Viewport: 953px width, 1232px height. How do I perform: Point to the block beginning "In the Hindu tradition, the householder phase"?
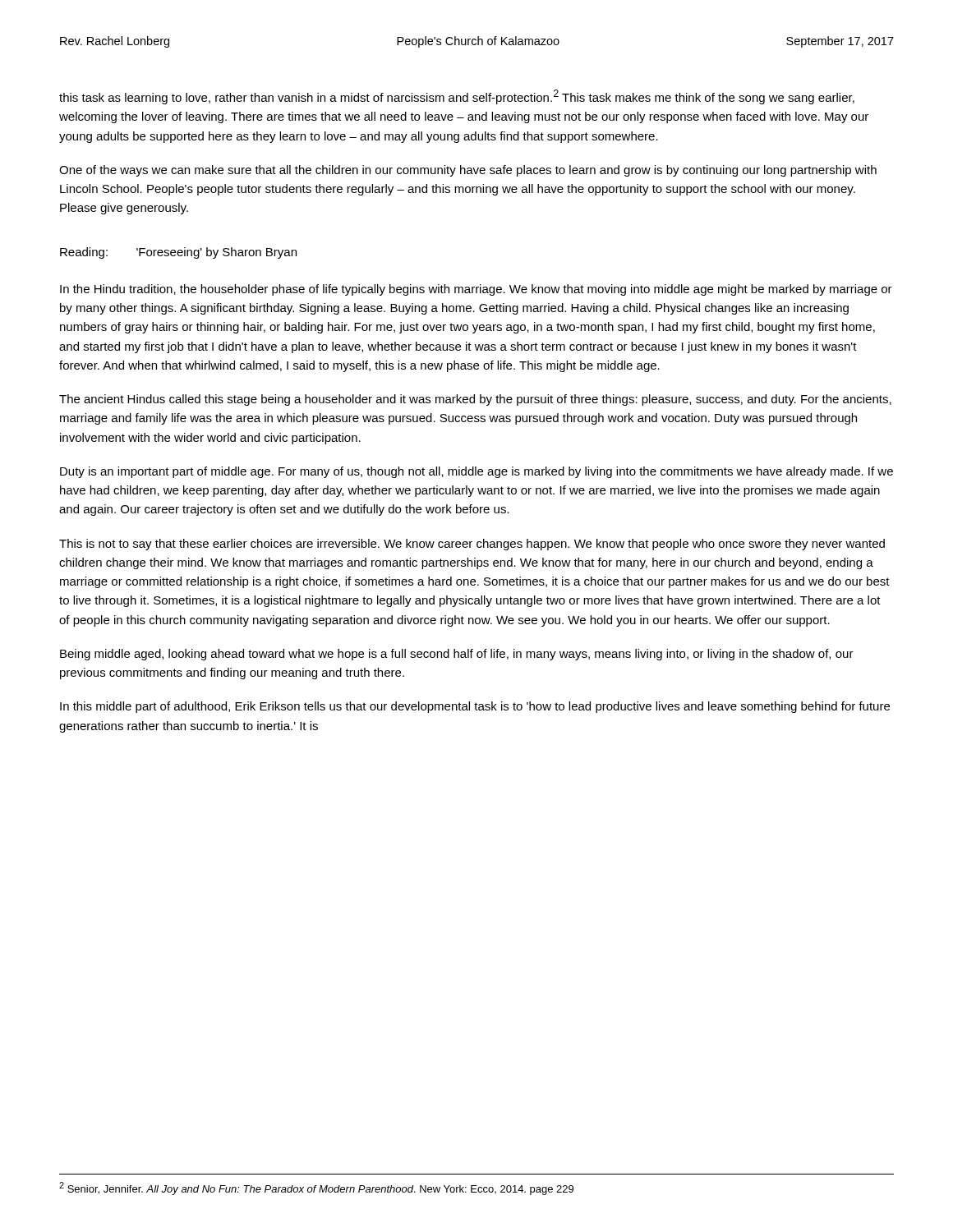pos(476,327)
